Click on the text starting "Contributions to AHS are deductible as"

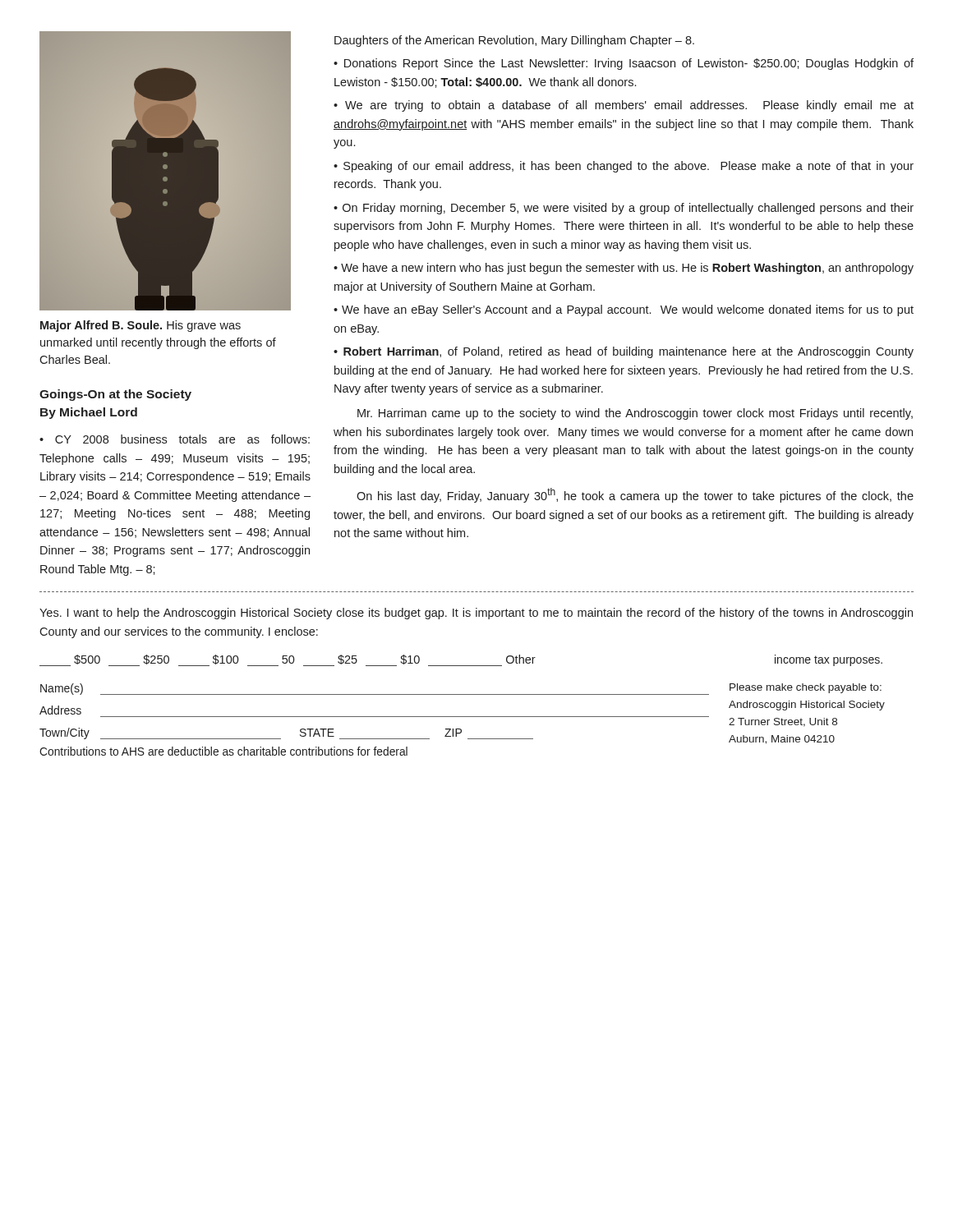coord(224,752)
